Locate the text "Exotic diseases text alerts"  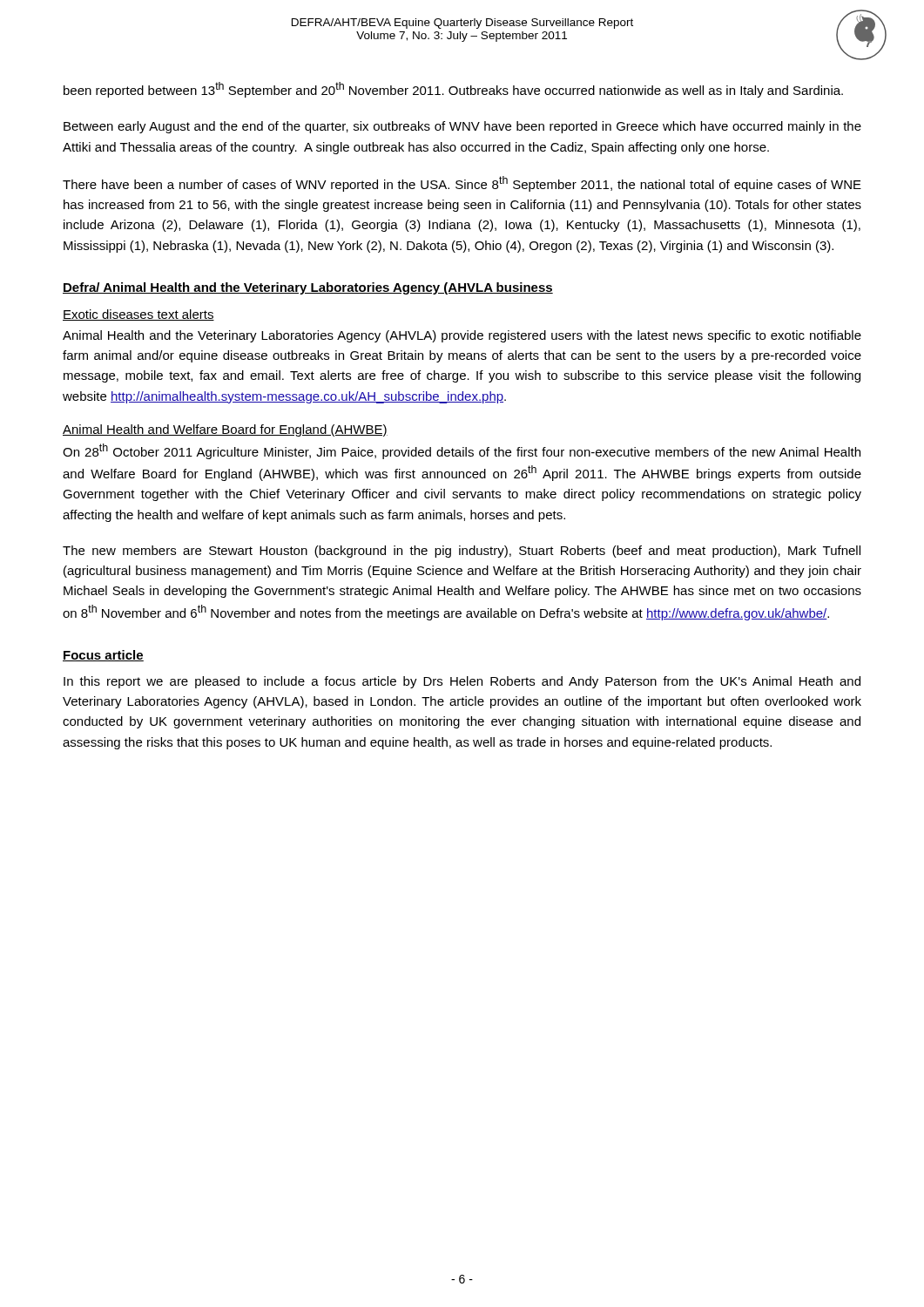pyautogui.click(x=138, y=314)
